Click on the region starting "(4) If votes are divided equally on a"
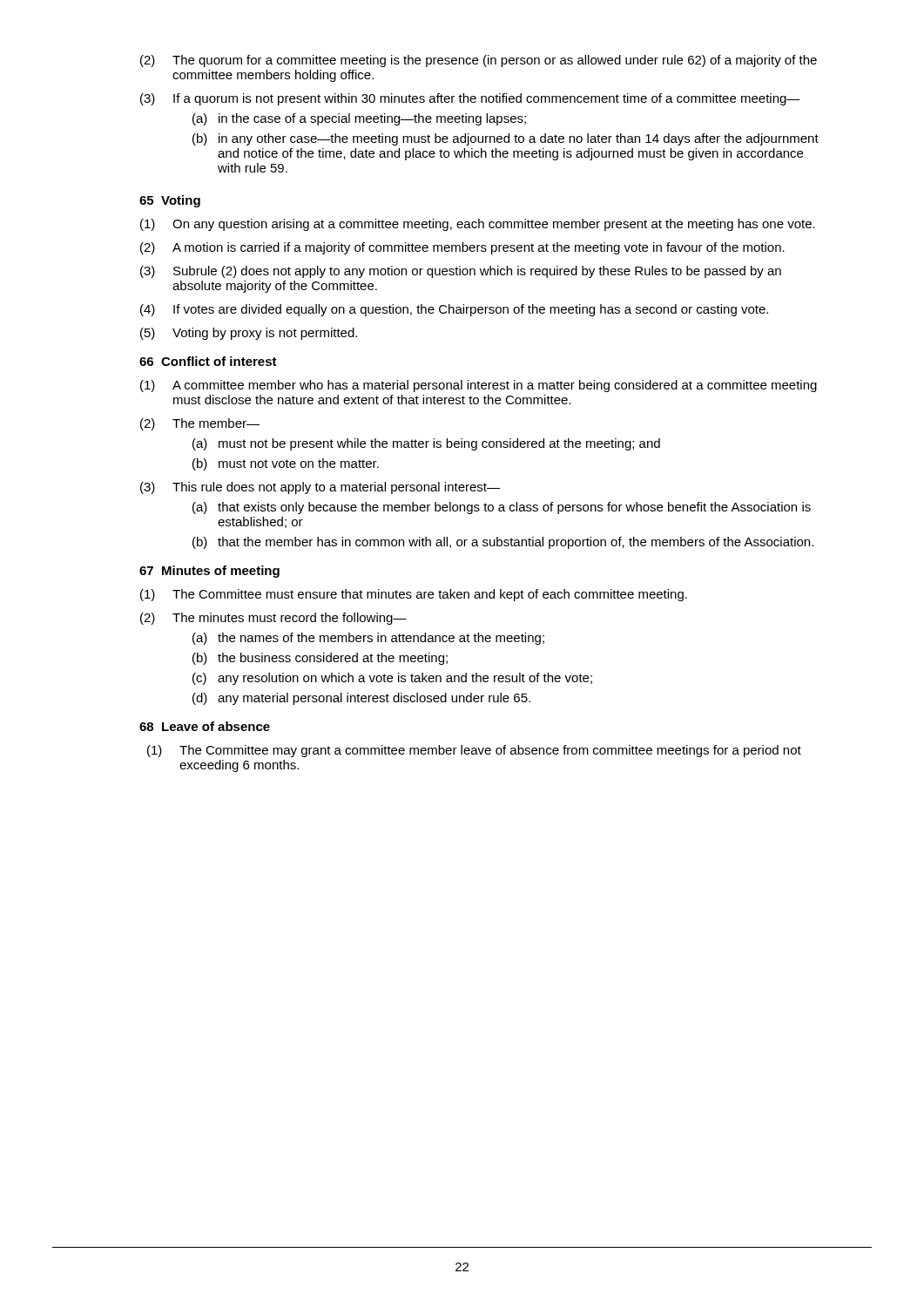The width and height of the screenshot is (924, 1307). 479,309
